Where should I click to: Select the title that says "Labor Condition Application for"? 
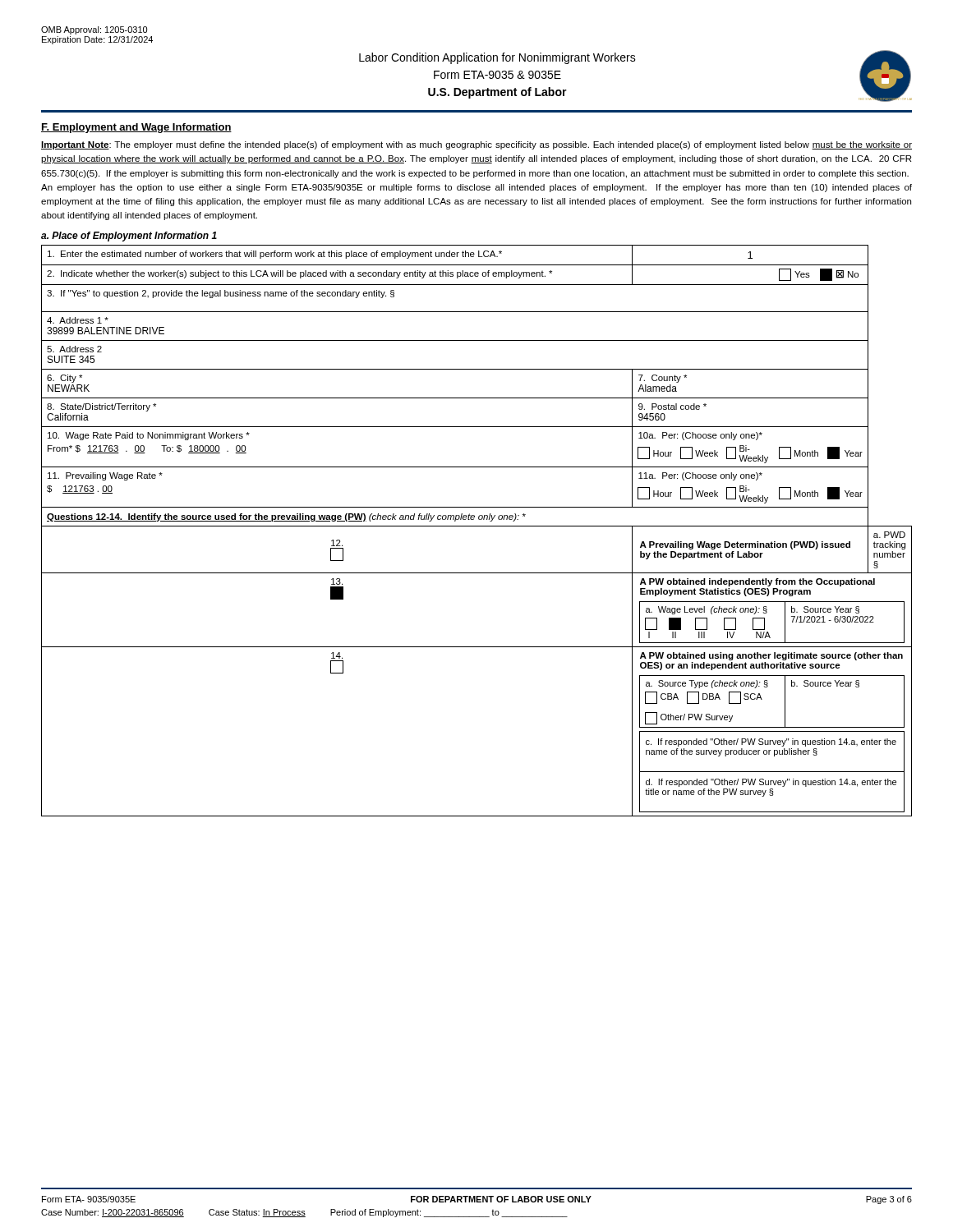point(476,77)
